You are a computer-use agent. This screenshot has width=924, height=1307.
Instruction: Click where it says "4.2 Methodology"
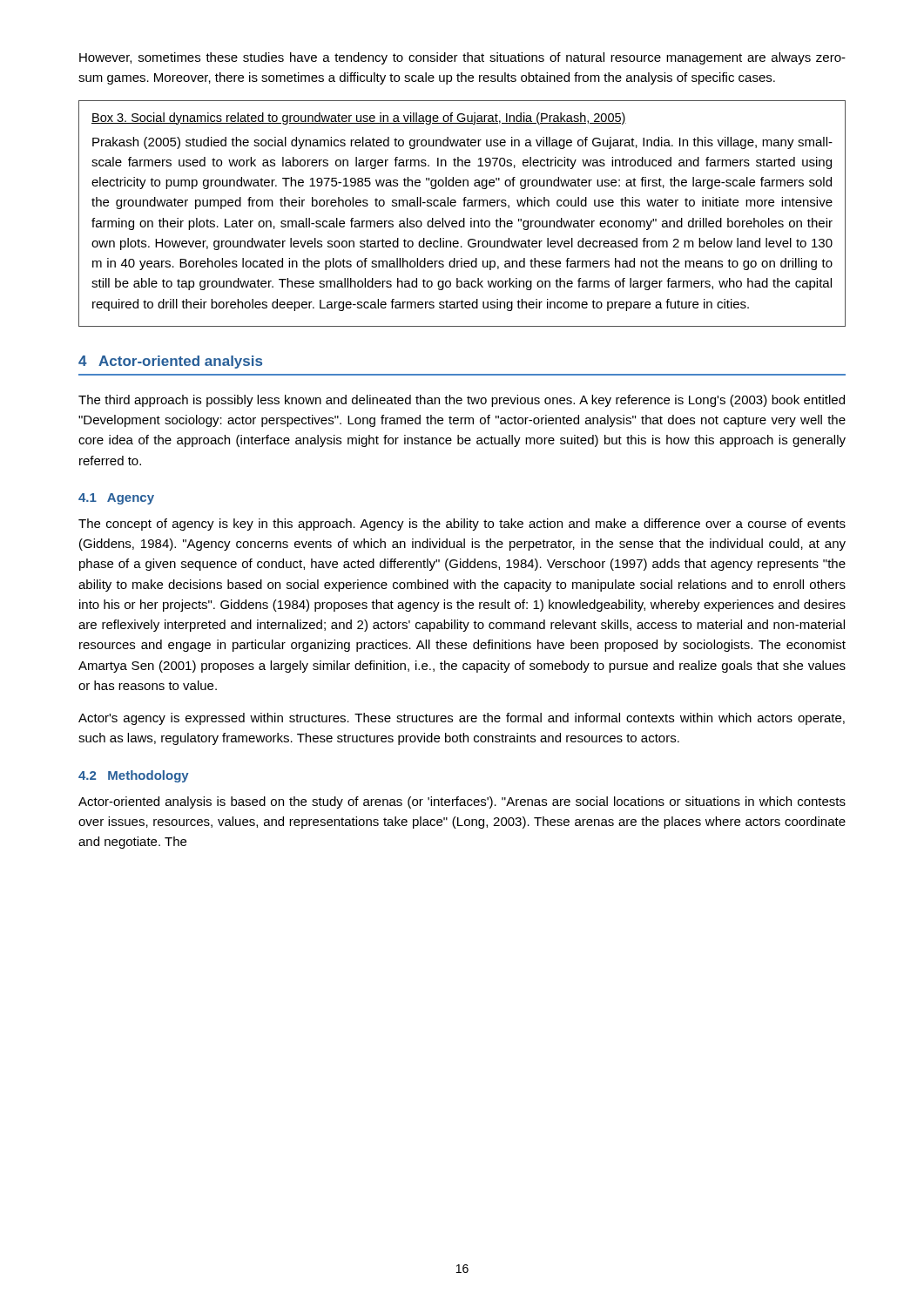(134, 775)
